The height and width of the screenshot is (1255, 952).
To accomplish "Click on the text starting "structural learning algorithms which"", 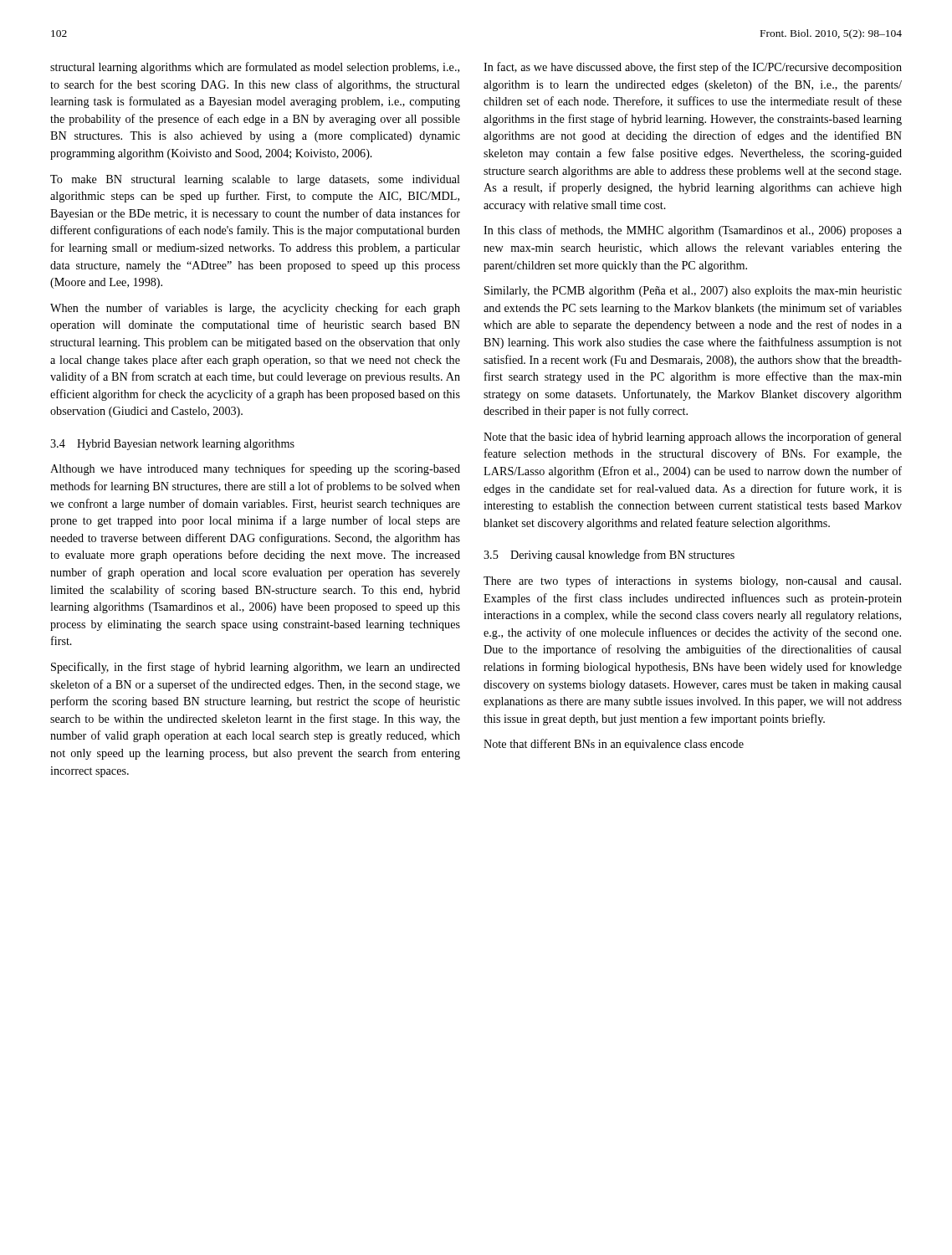I will pyautogui.click(x=255, y=110).
